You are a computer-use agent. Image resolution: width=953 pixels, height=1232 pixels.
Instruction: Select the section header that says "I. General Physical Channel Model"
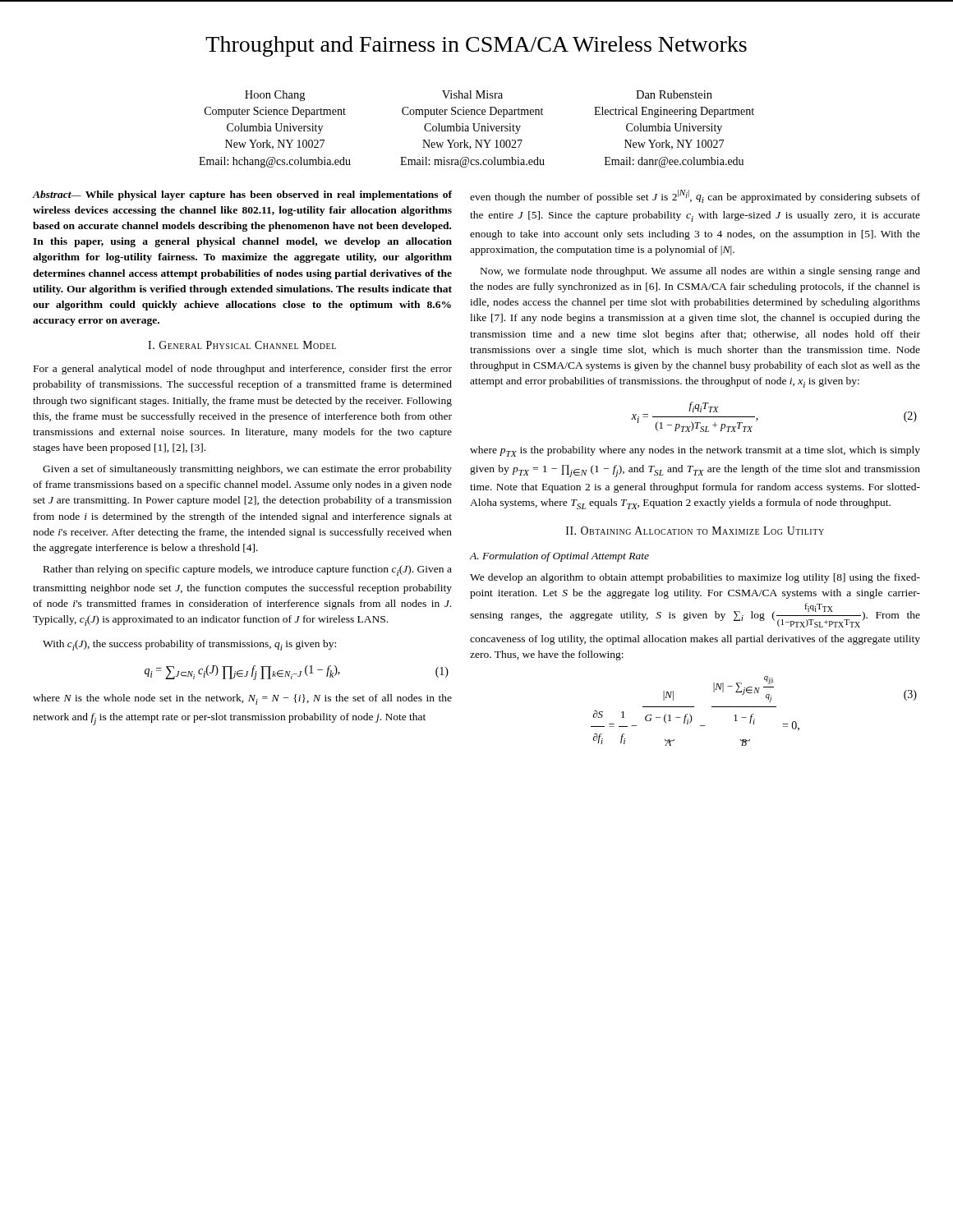click(x=242, y=346)
